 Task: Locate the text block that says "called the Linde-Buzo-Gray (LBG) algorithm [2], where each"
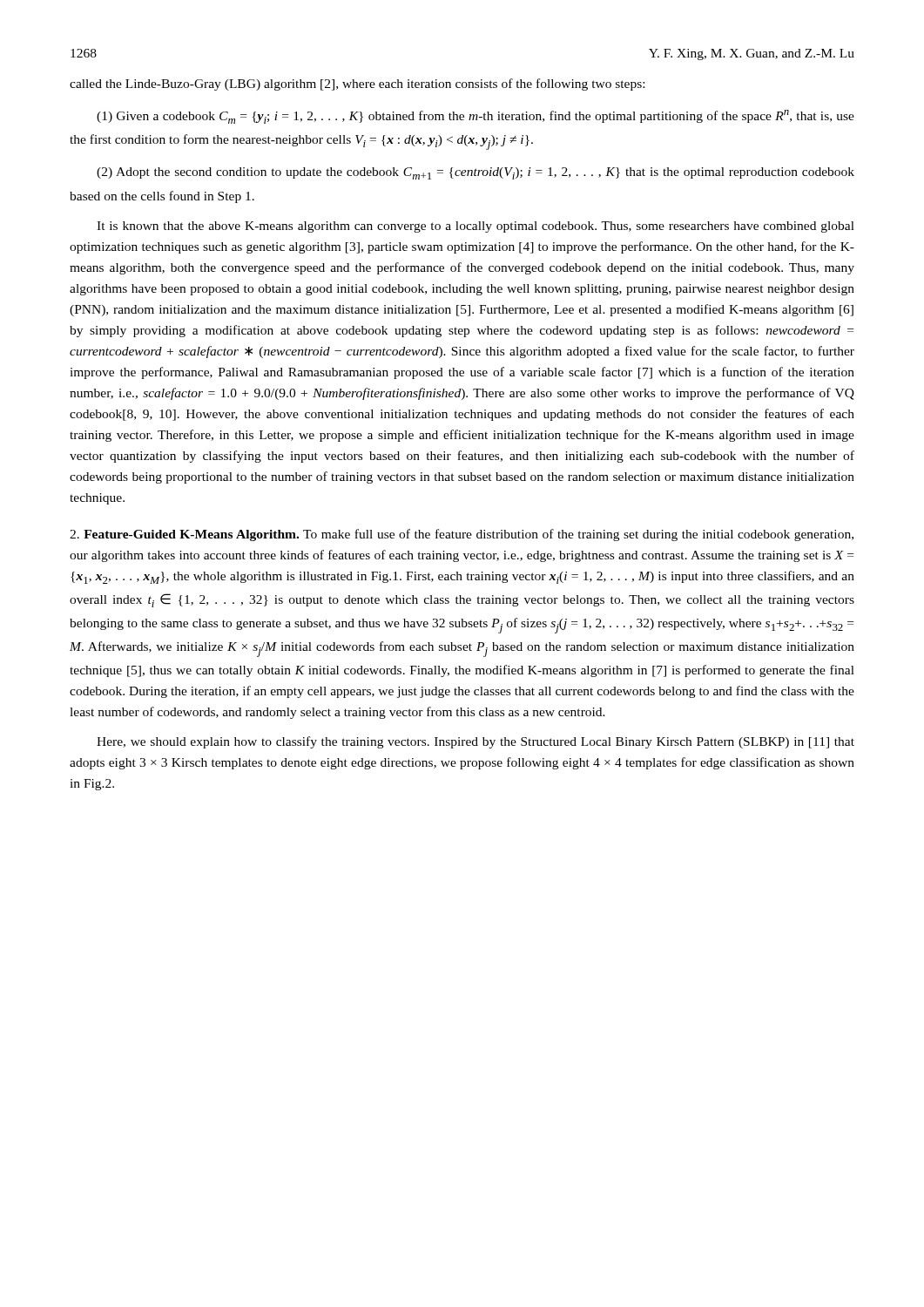(x=462, y=84)
